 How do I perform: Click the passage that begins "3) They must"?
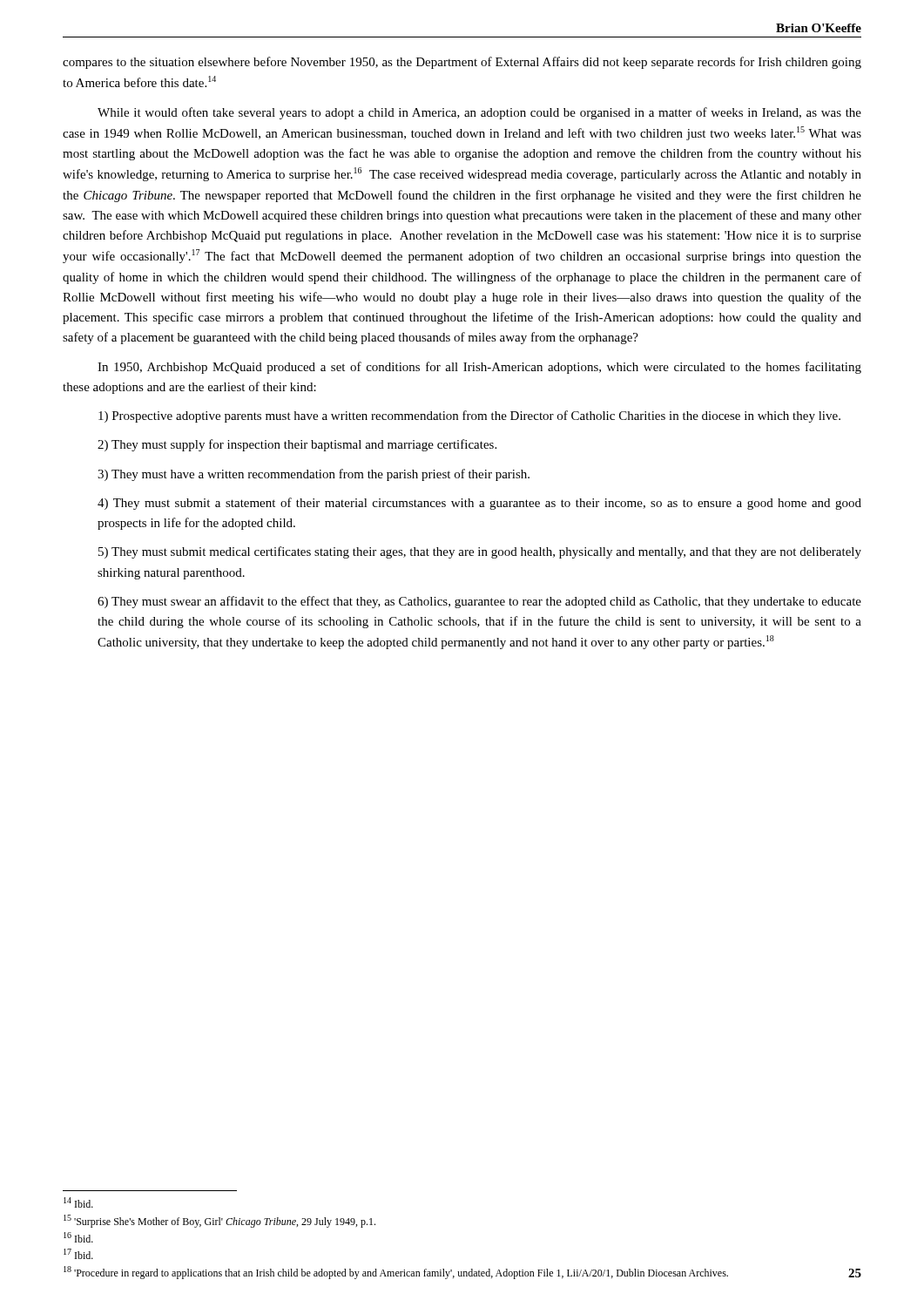[x=314, y=474]
